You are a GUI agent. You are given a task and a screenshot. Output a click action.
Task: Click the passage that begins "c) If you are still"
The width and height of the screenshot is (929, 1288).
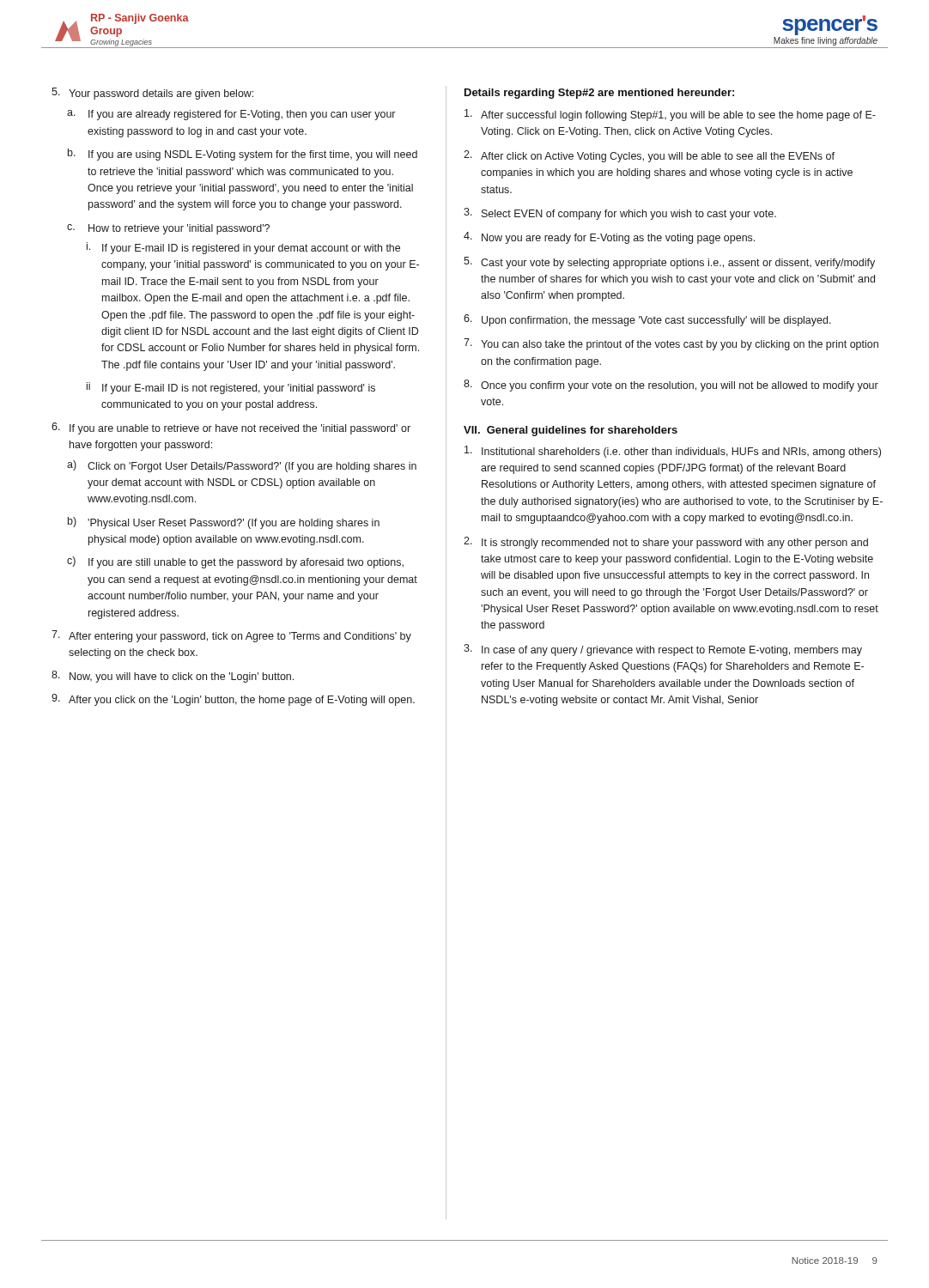point(244,588)
